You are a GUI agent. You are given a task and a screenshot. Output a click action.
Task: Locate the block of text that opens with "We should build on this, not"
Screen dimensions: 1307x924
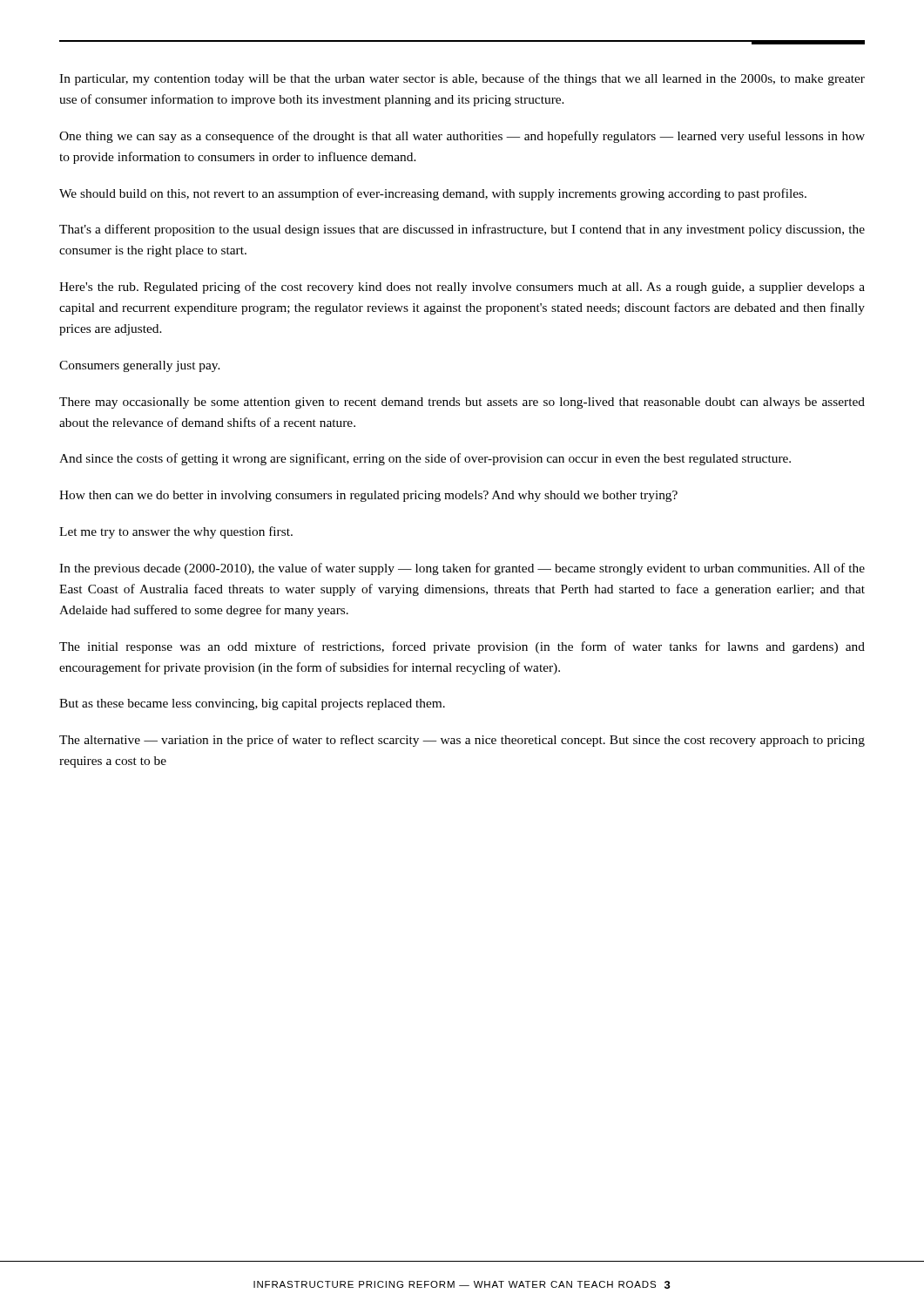[x=433, y=193]
